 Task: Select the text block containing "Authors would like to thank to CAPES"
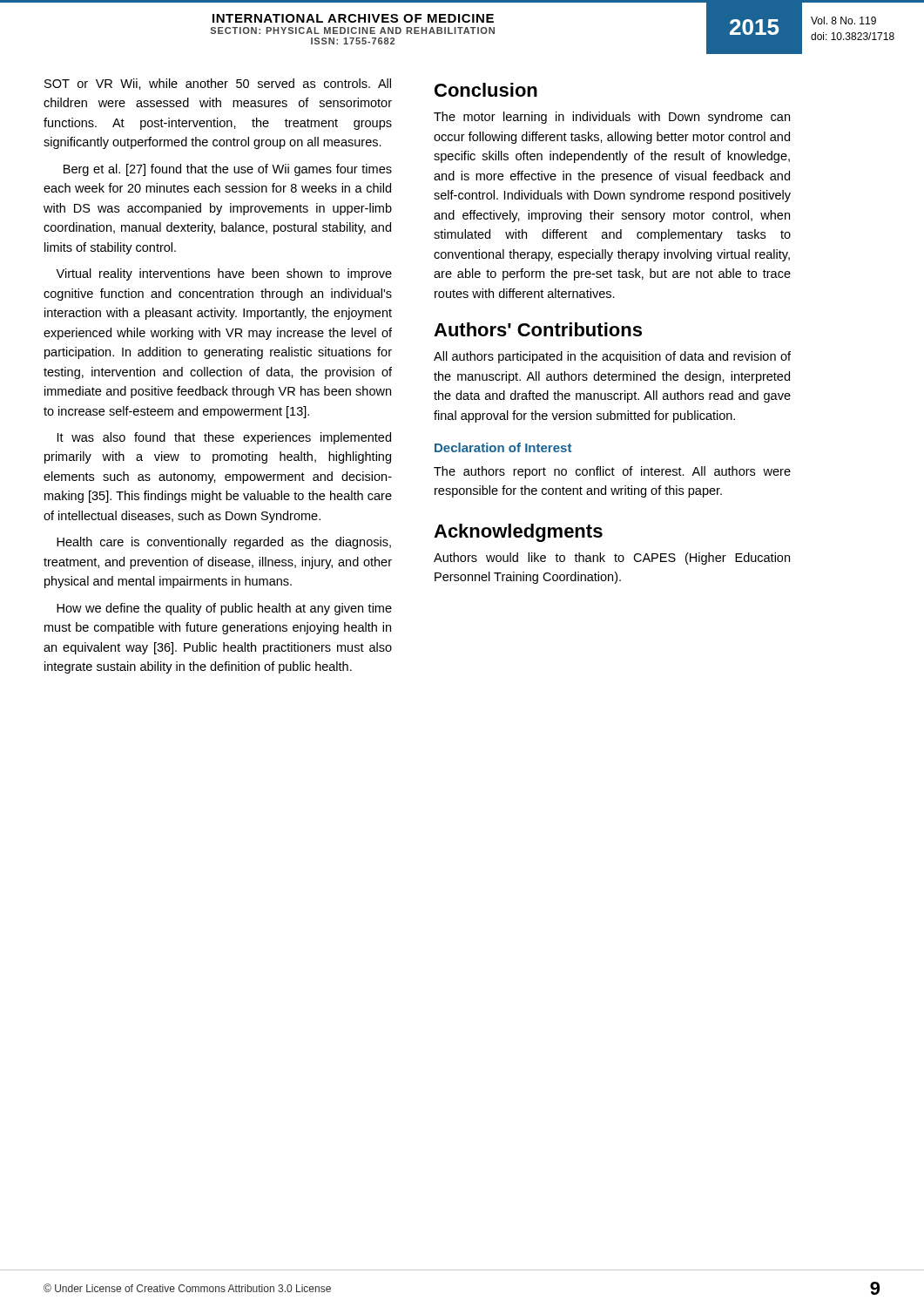point(612,568)
